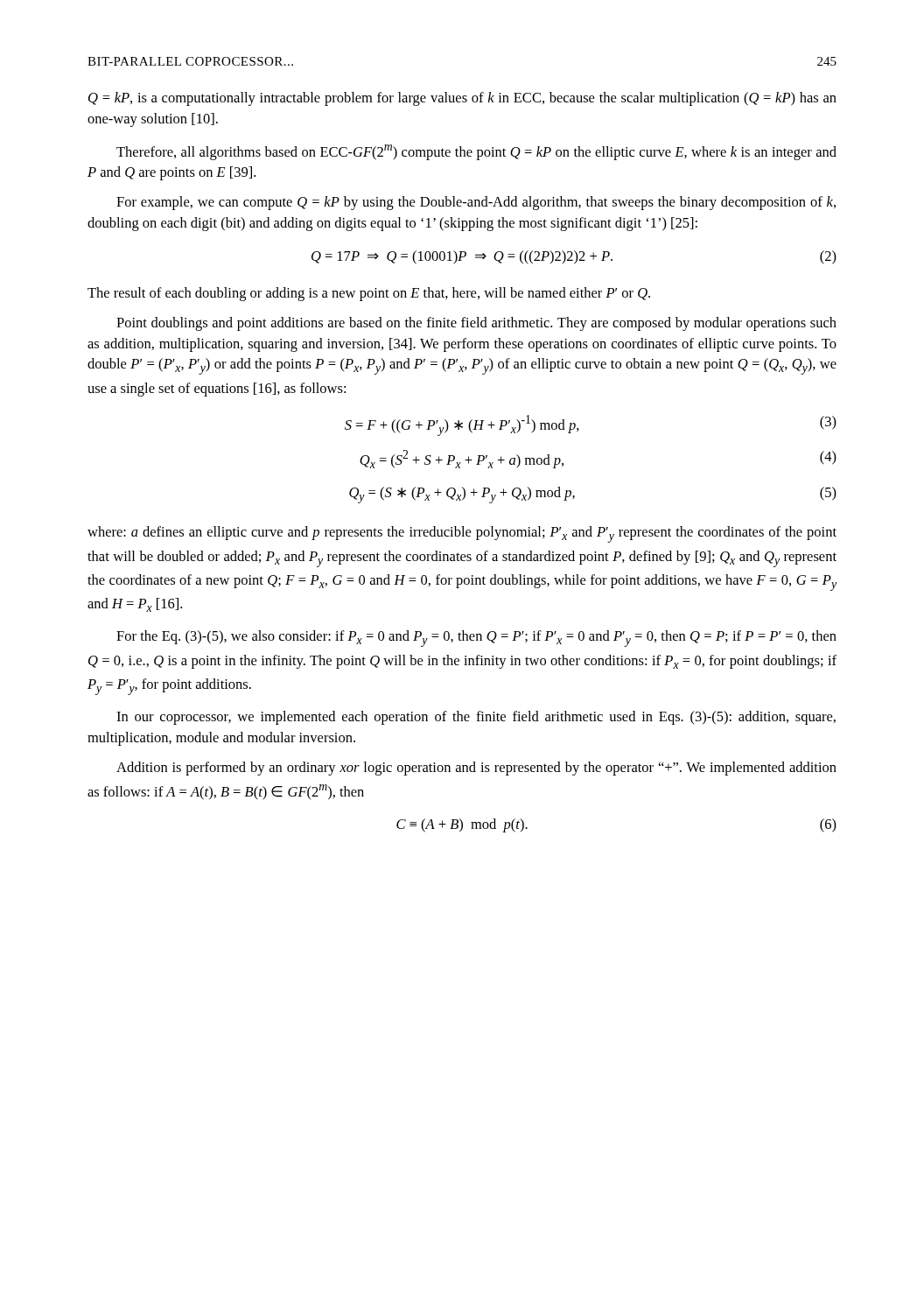This screenshot has width=924, height=1313.
Task: Click on the text block containing "The result of each doubling or adding"
Action: tap(462, 293)
